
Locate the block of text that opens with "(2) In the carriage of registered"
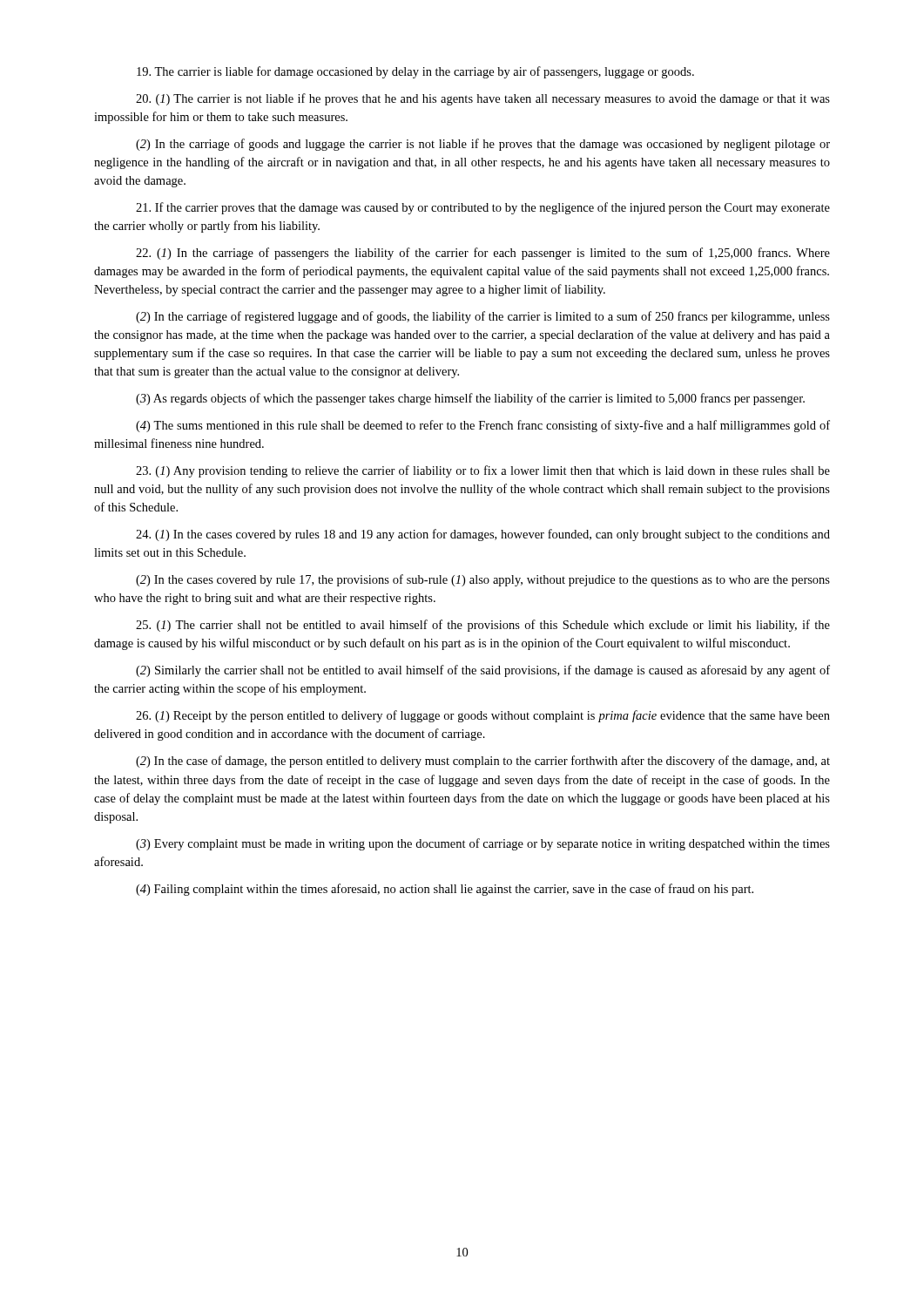(462, 344)
